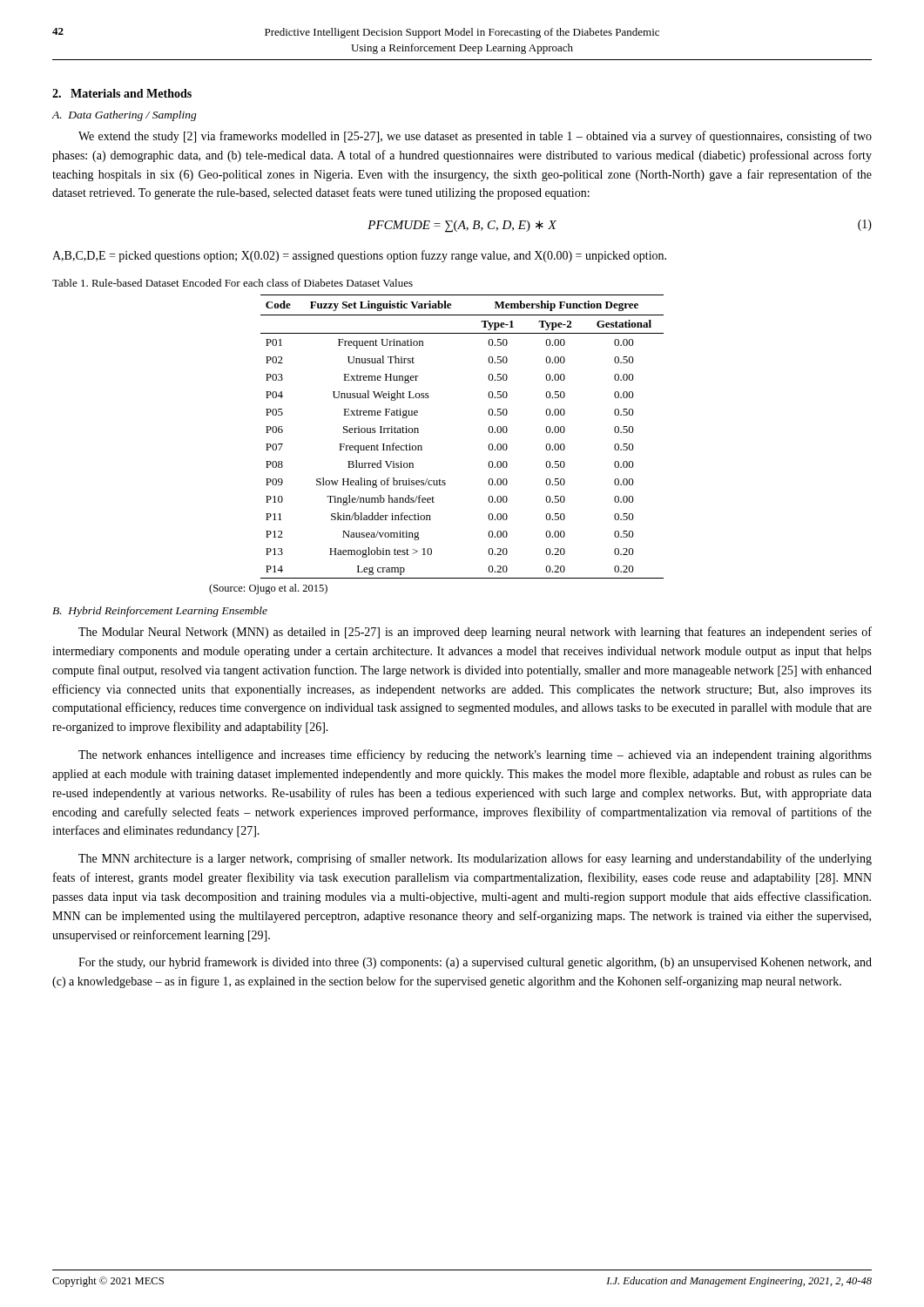Image resolution: width=924 pixels, height=1307 pixels.
Task: Locate the section header that says "A. Data Gathering"
Action: (124, 115)
